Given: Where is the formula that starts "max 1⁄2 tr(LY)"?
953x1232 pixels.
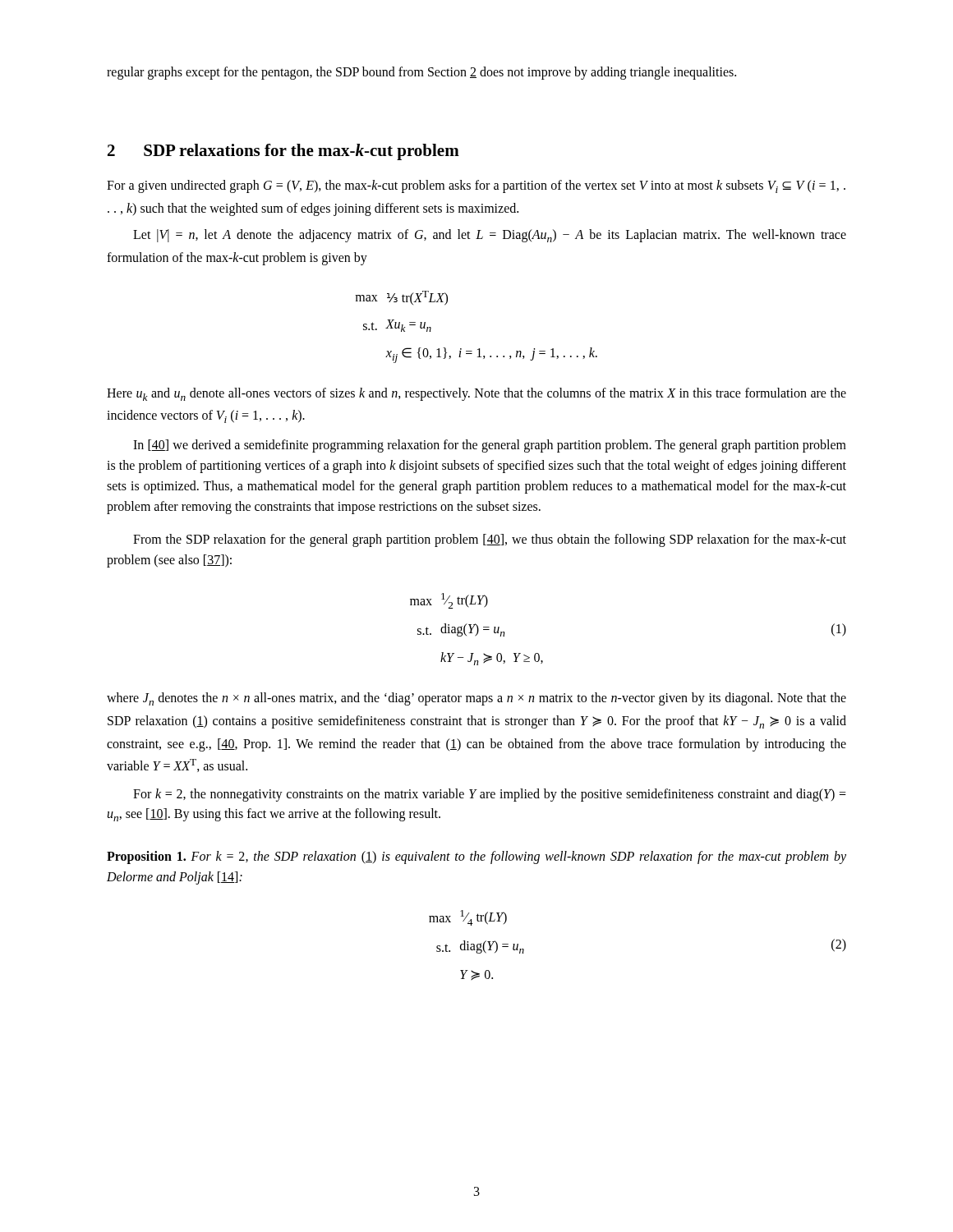Looking at the screenshot, I should [x=449, y=601].
